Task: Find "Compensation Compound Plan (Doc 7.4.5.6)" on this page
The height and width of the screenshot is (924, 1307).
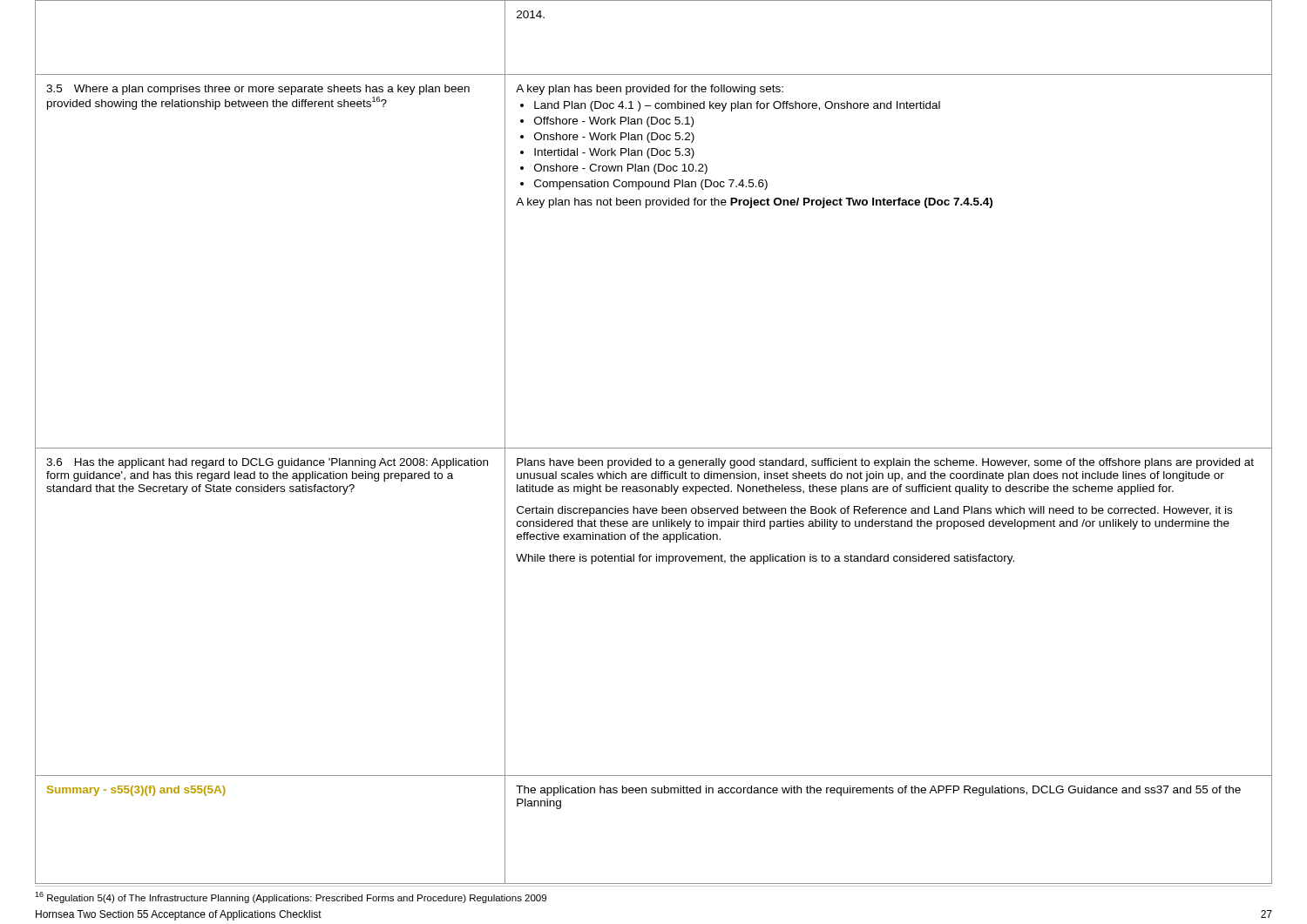Action: tap(651, 183)
